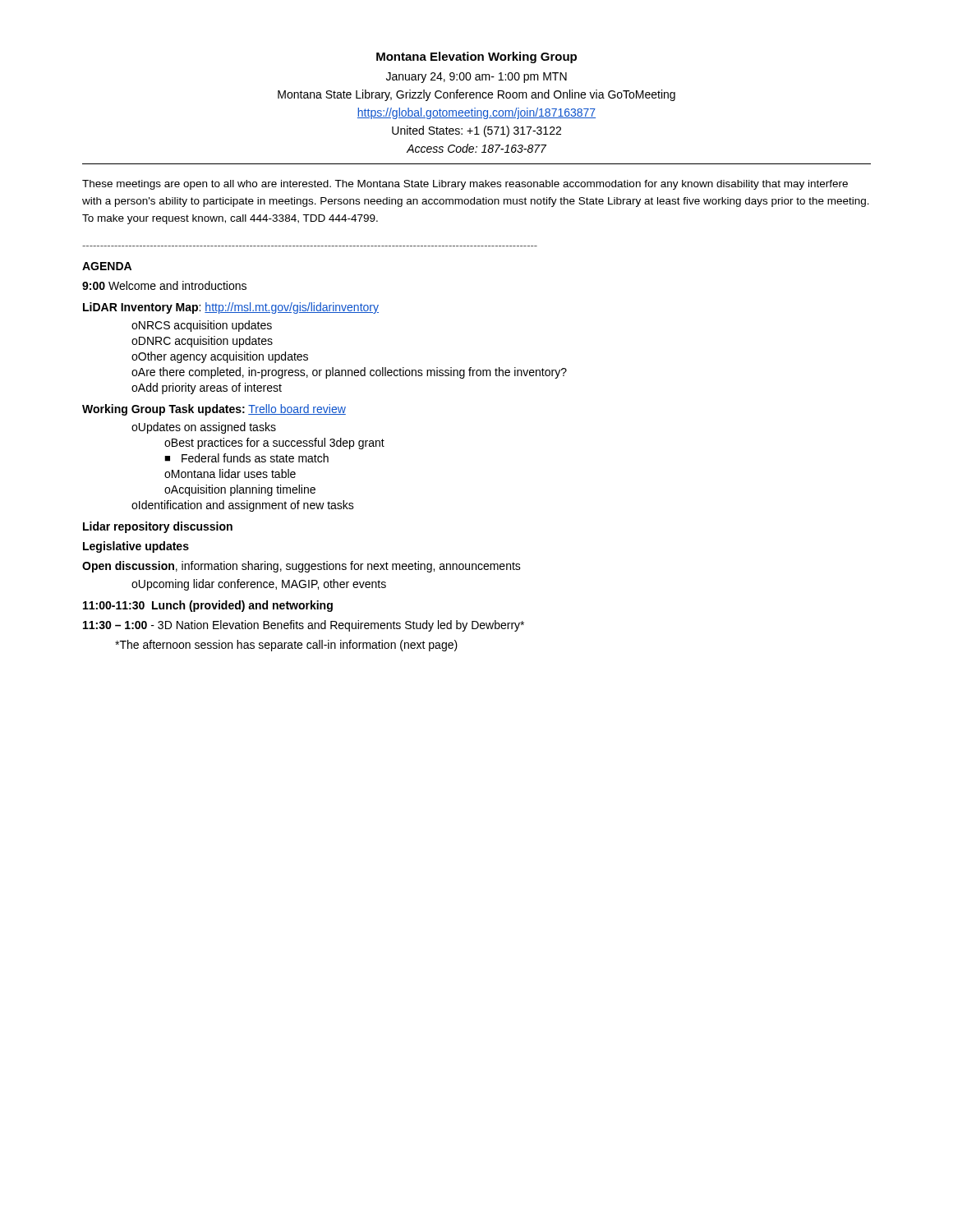Viewport: 953px width, 1232px height.
Task: Click where it says "Lidar repository discussion"
Action: (x=158, y=526)
